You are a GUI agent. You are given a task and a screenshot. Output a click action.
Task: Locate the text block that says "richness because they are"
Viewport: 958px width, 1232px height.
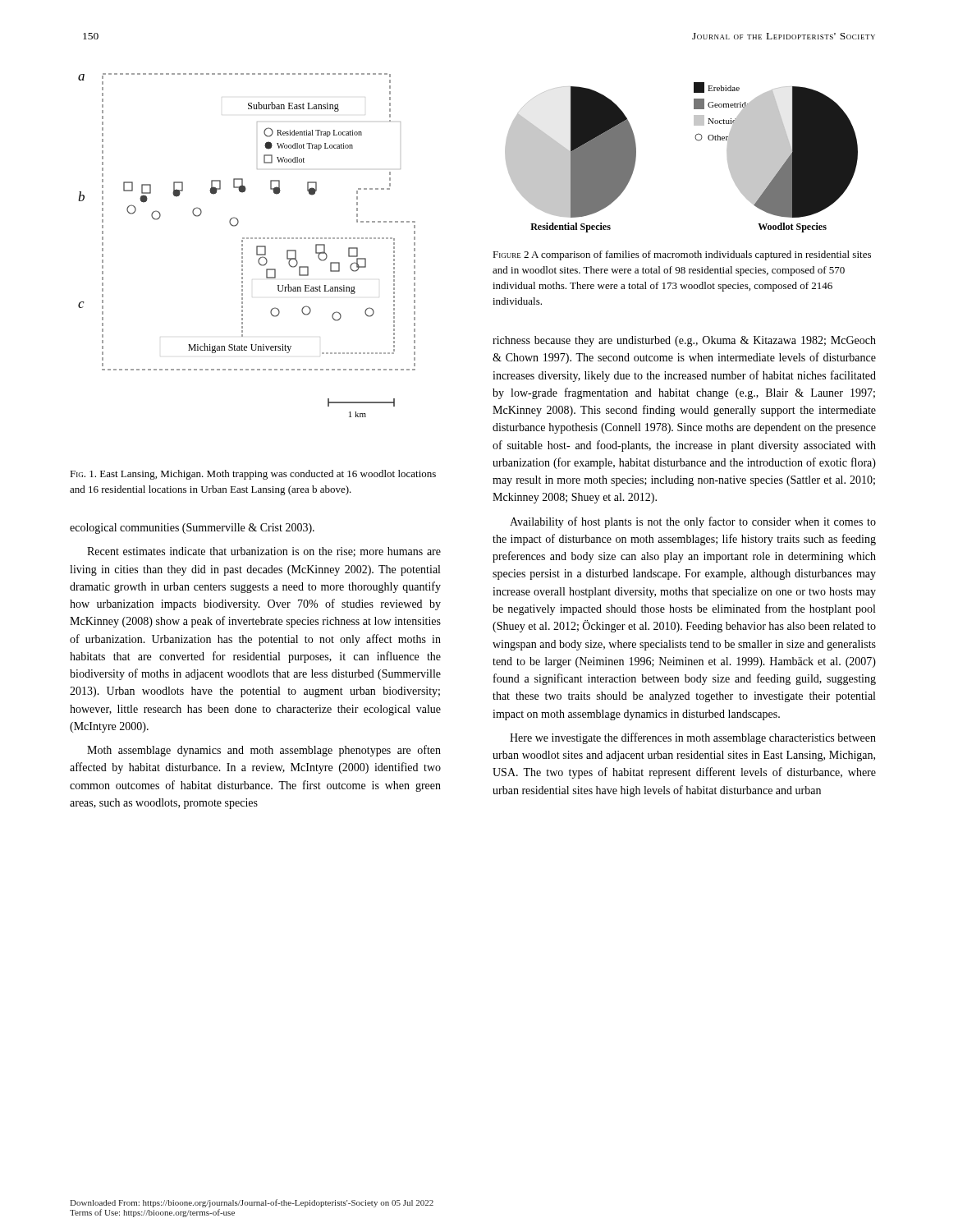[684, 565]
